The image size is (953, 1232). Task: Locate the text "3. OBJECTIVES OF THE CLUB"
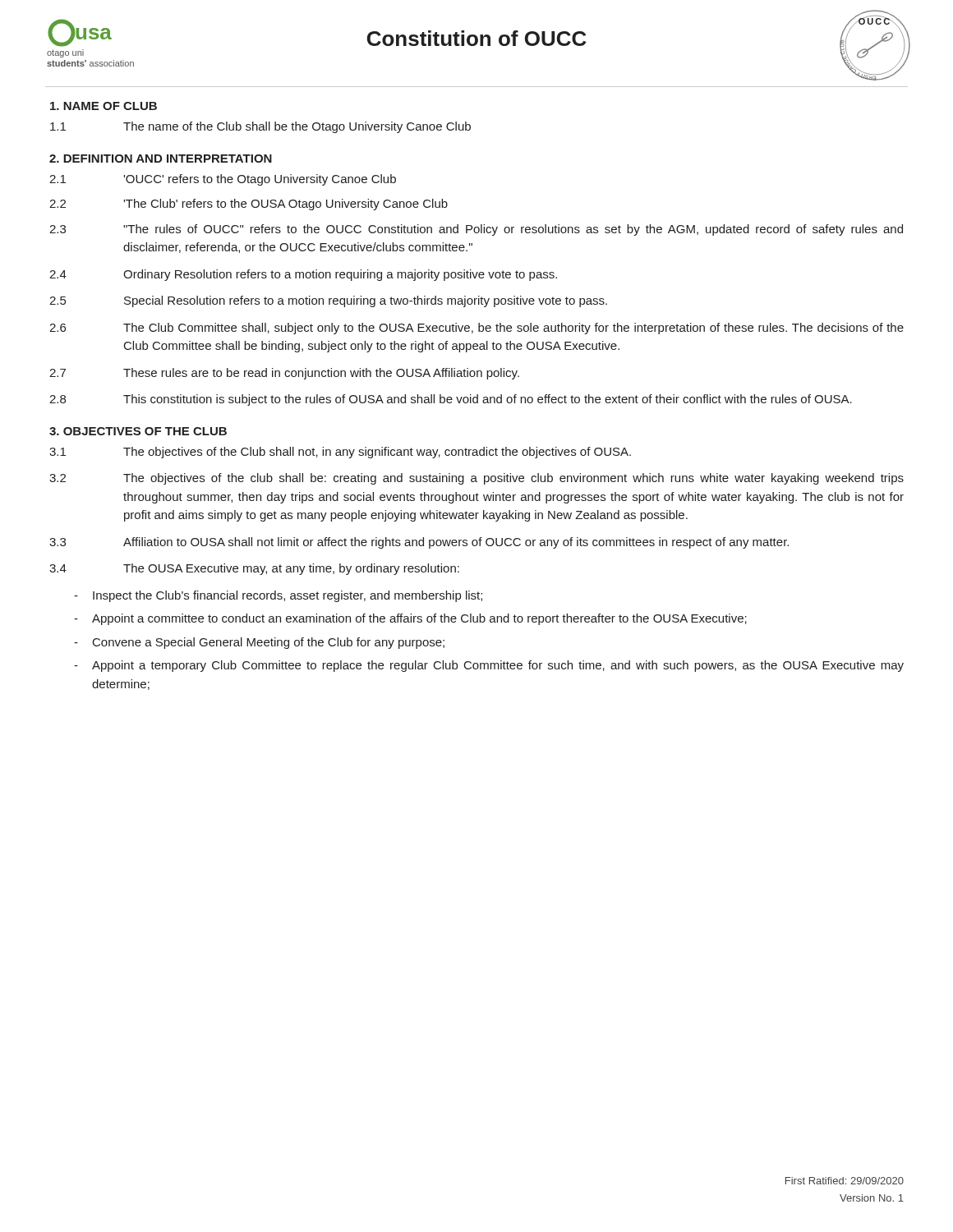[x=138, y=430]
